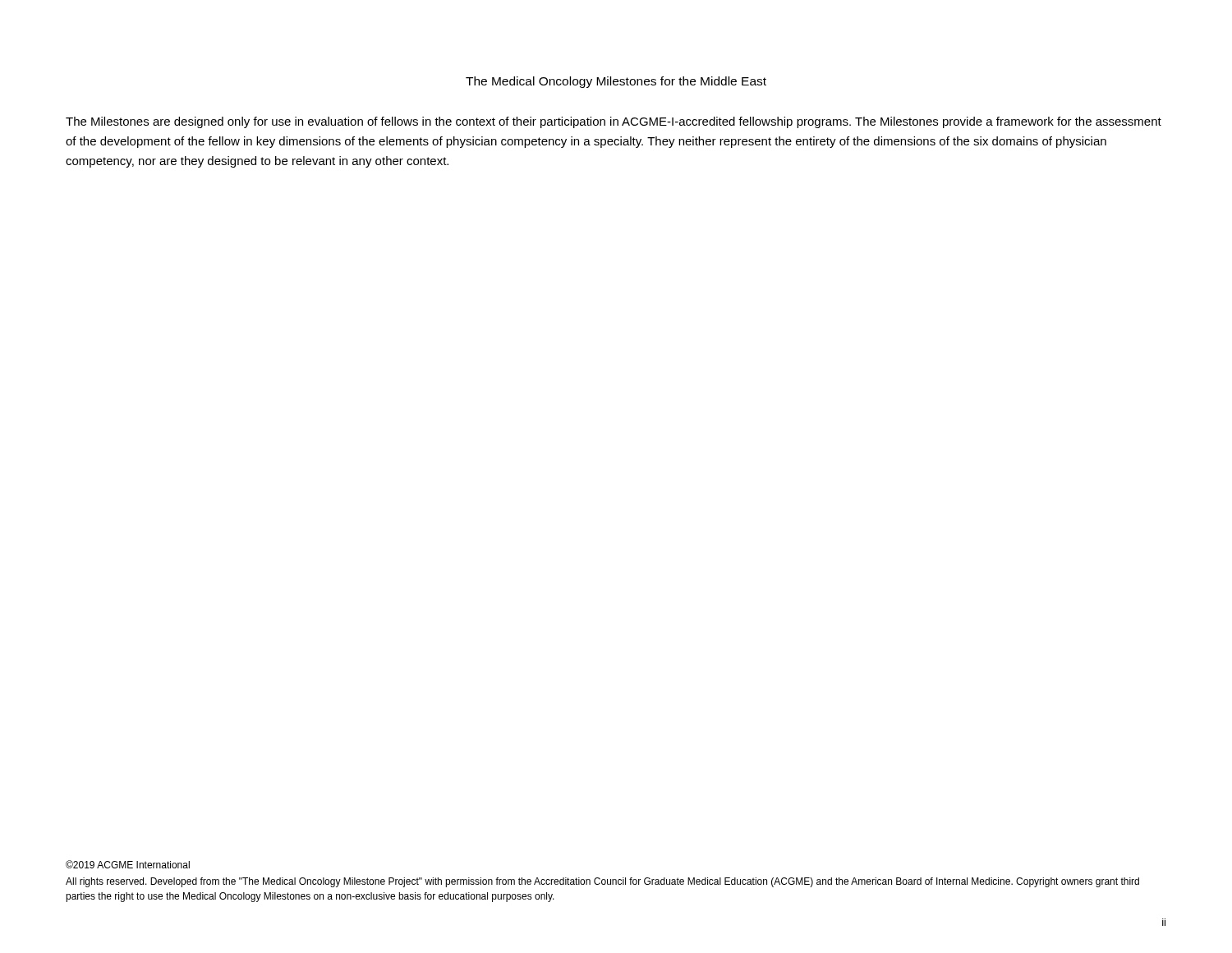The image size is (1232, 953).
Task: Locate the block of text that opens with "The Milestones are designed only for use"
Action: 613,141
